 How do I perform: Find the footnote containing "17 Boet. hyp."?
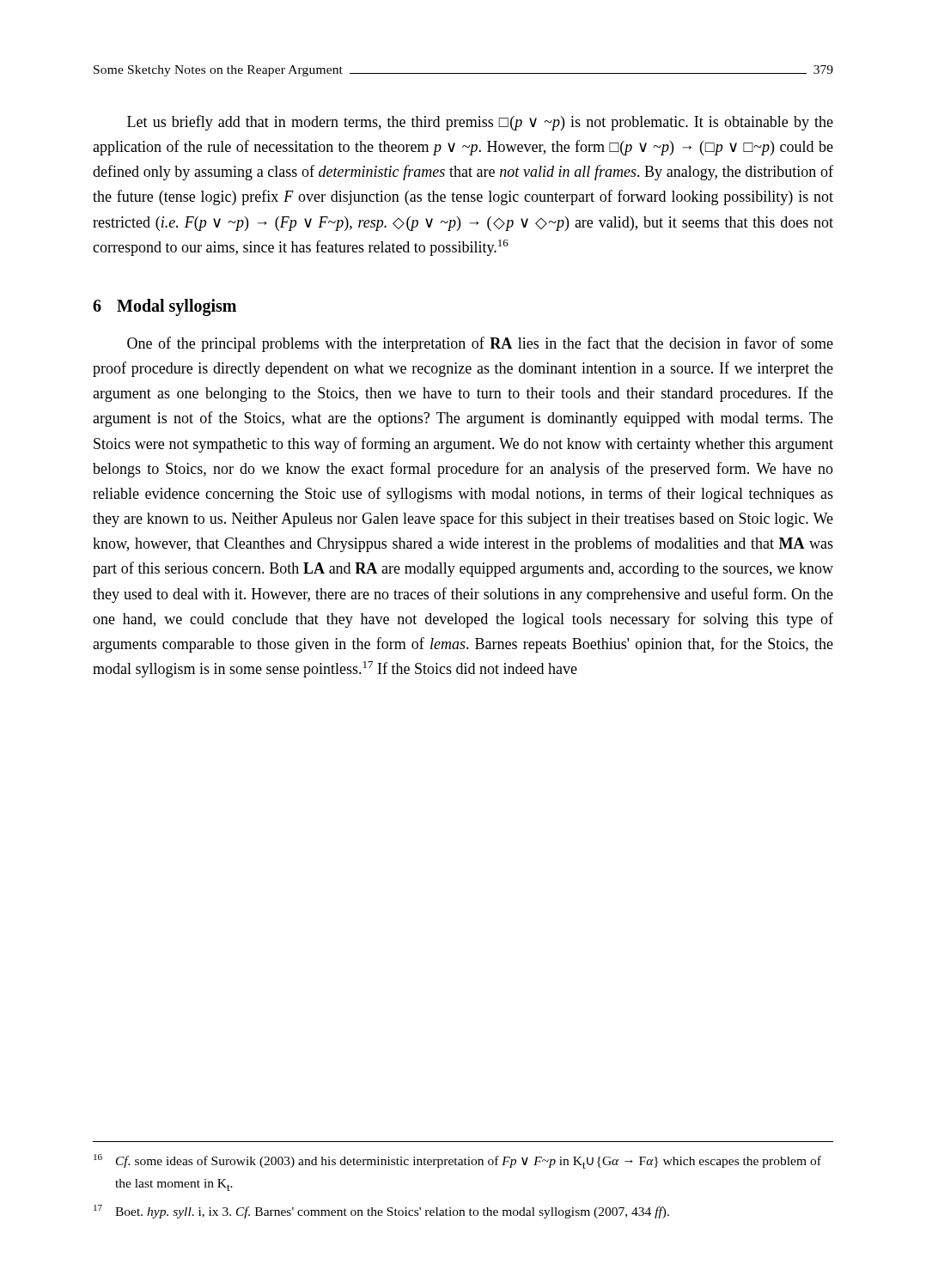[x=381, y=1211]
